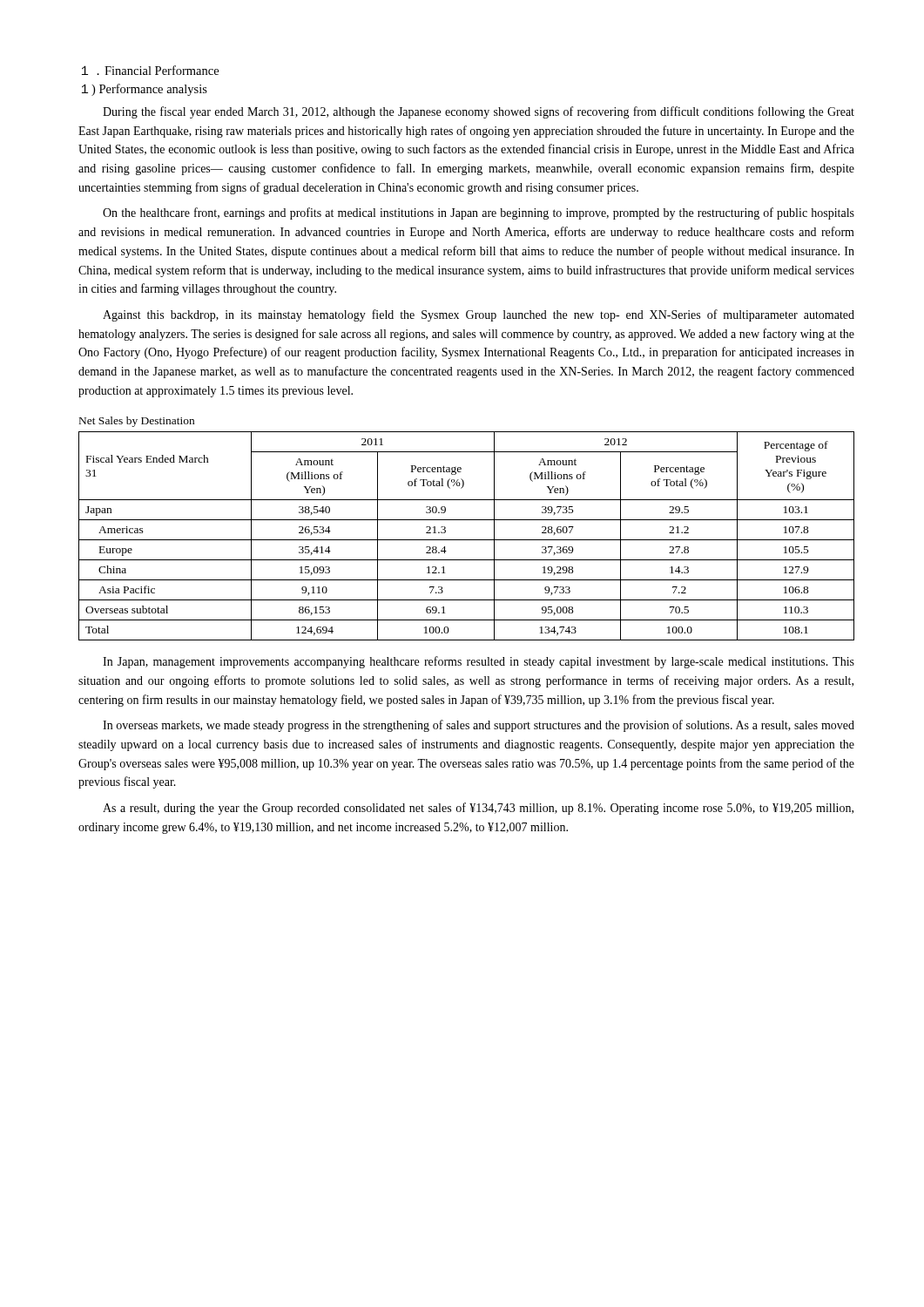Select the text block starting "In overseas markets,"

point(466,754)
